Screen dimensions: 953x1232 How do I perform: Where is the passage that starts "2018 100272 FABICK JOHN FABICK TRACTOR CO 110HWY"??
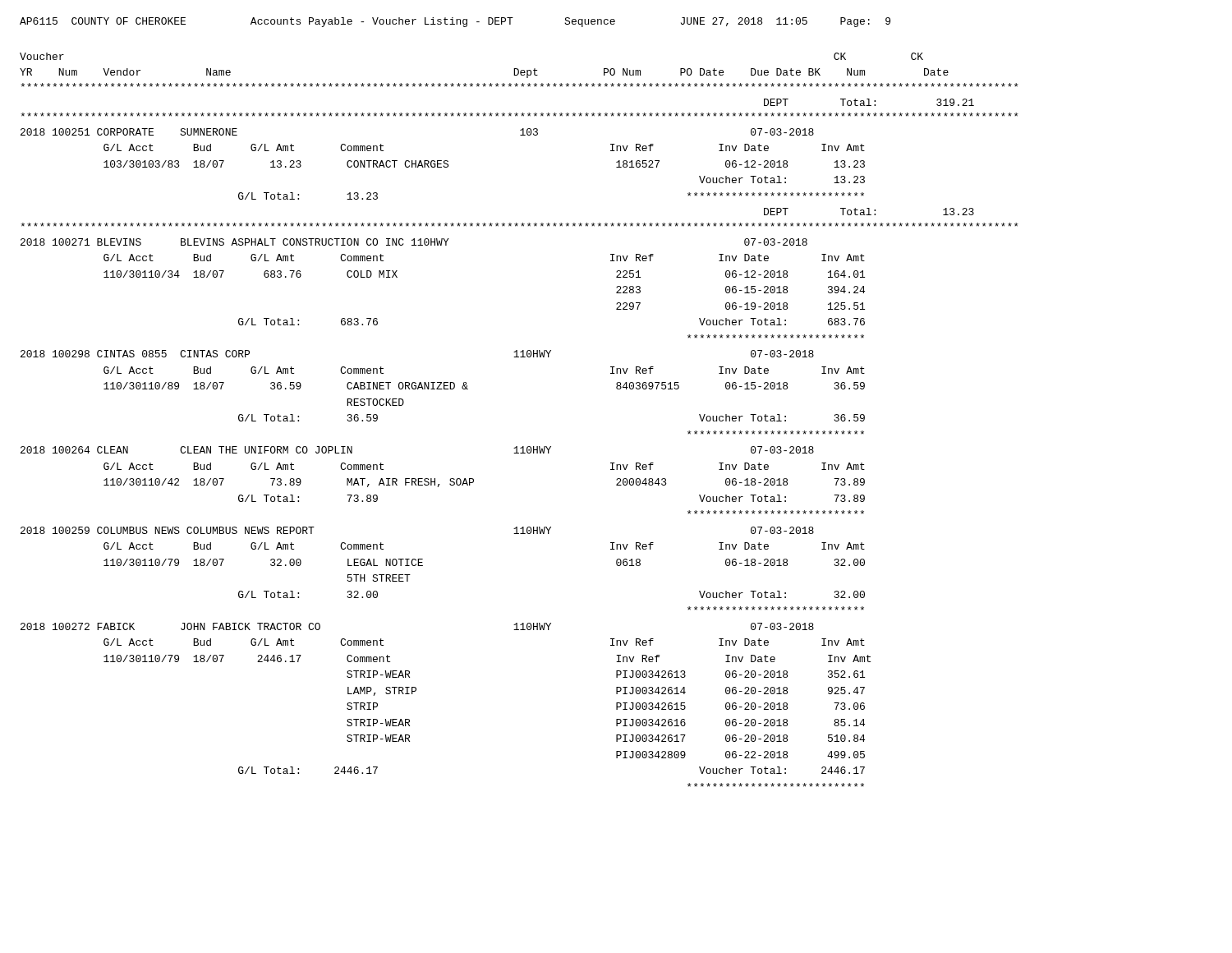(81, 626)
